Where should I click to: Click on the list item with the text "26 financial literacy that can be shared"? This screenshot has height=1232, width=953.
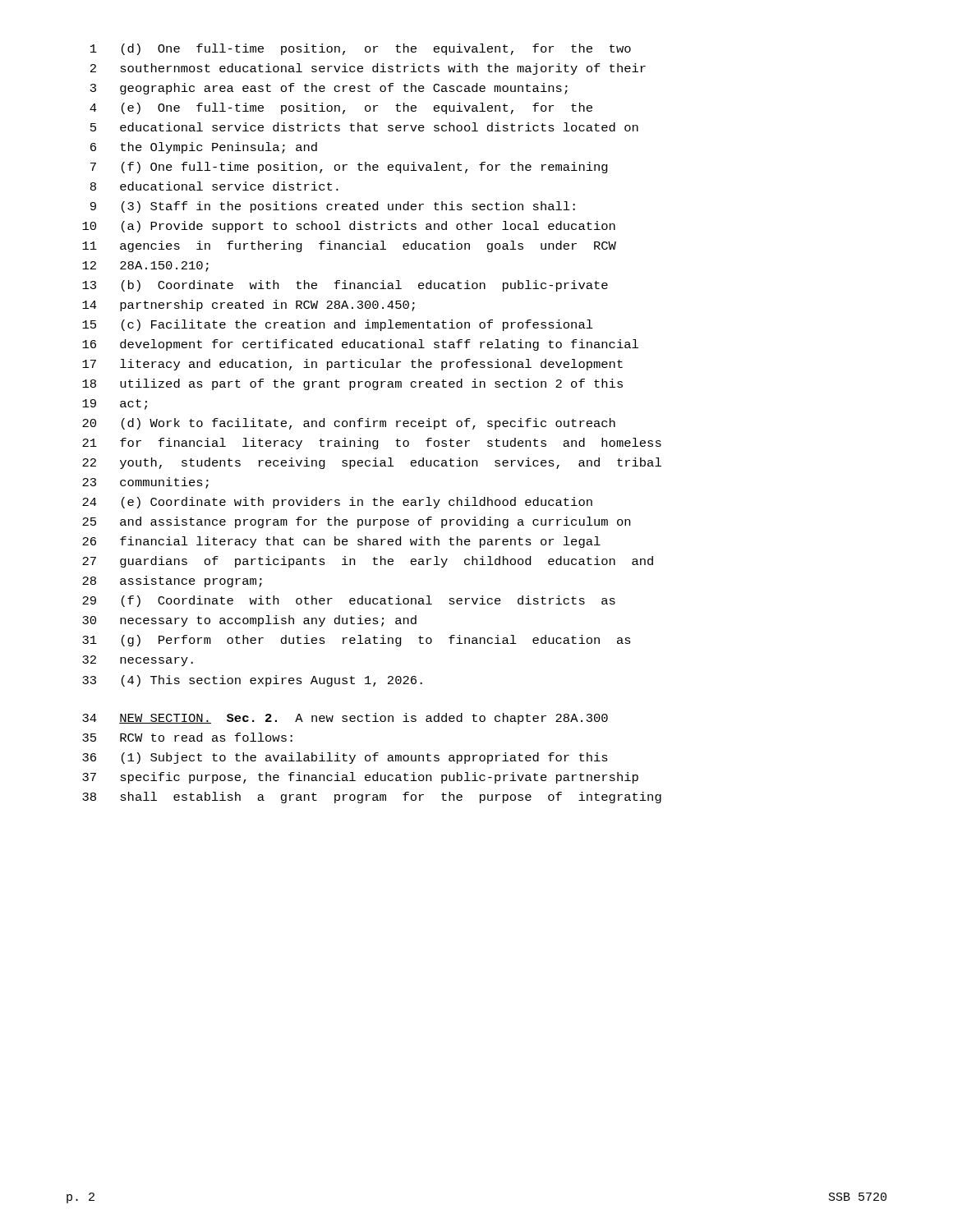click(476, 542)
